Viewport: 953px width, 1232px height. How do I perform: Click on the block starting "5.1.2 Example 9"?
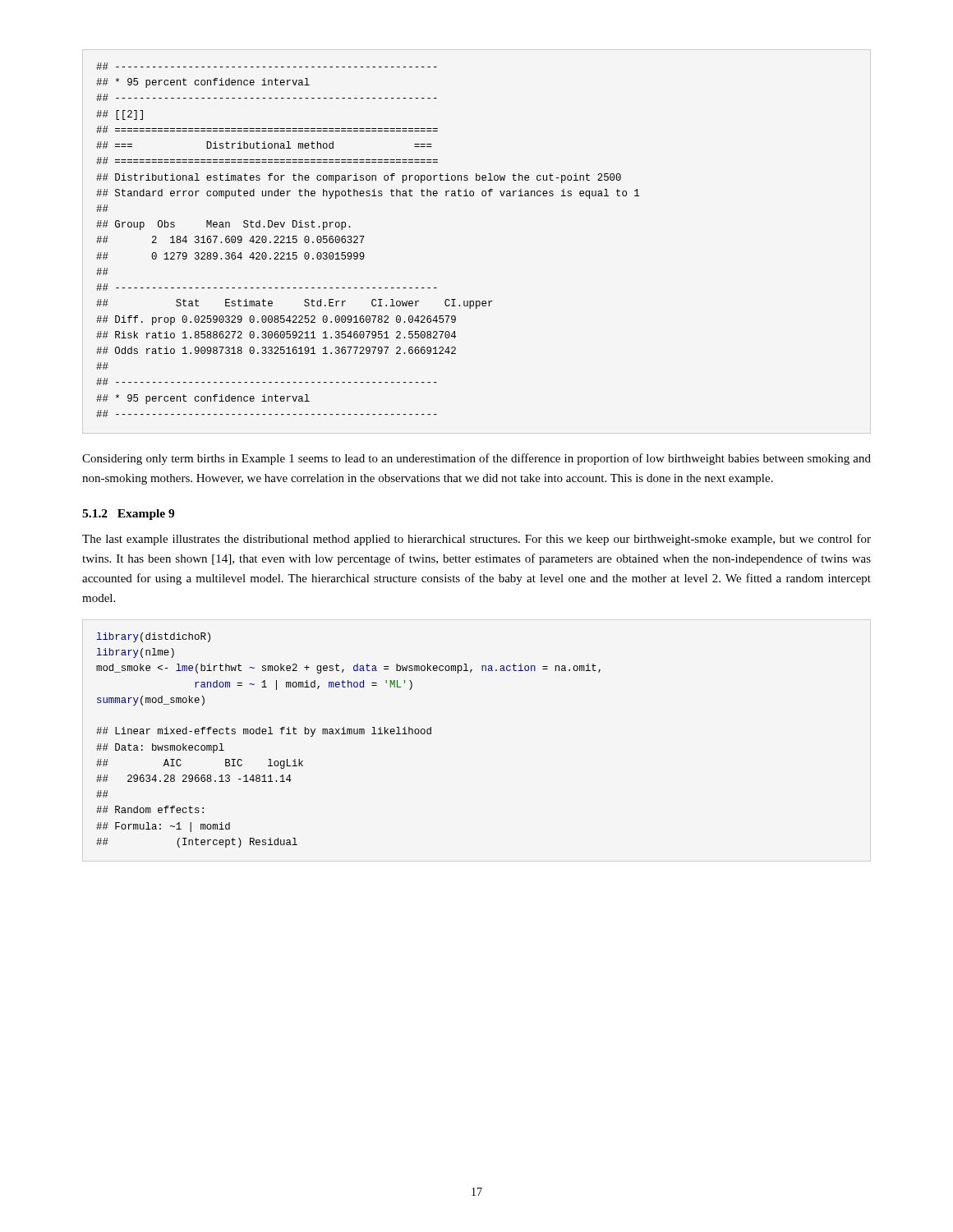coord(129,513)
